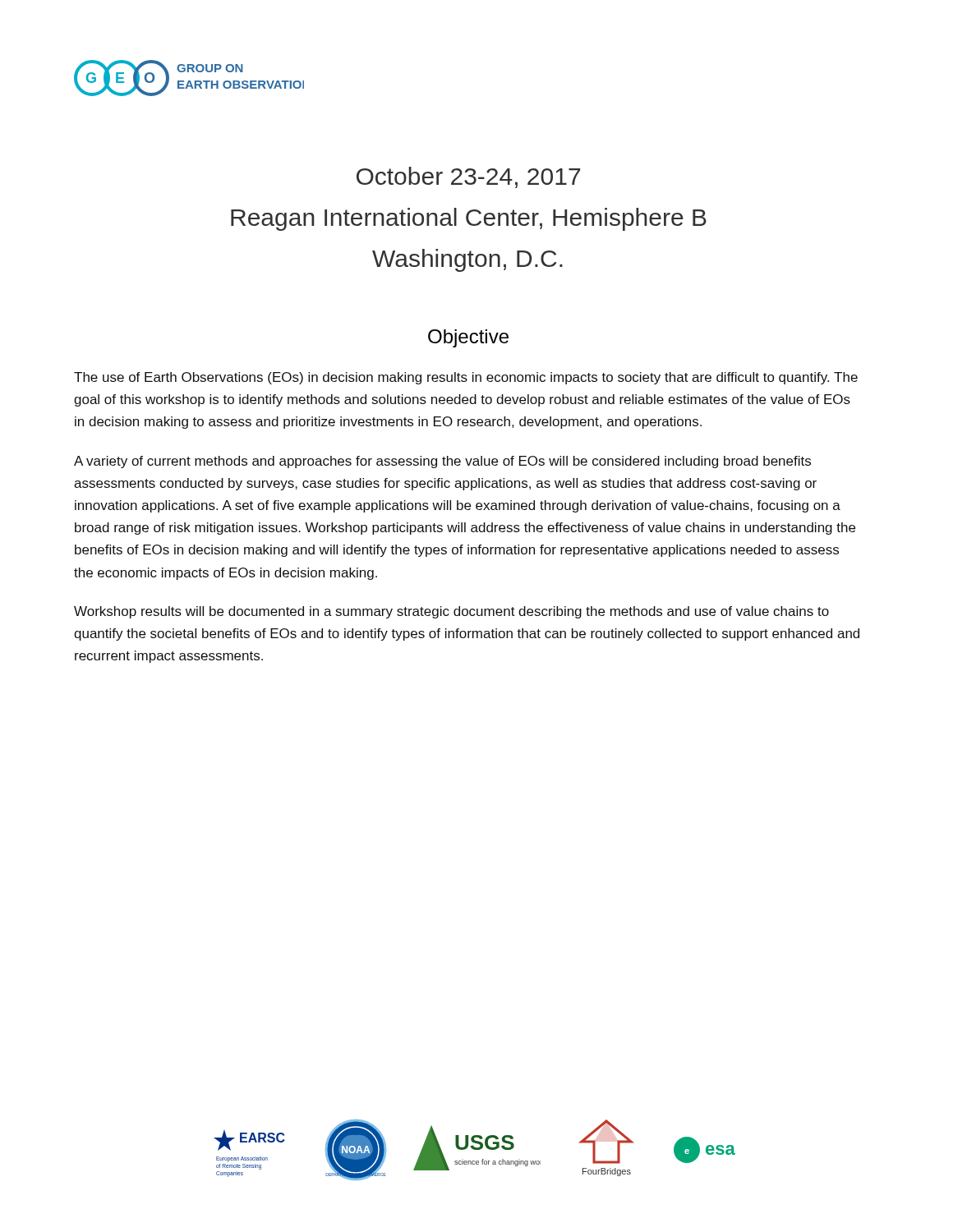
Task: Click the passage that begins "Workshop results will be documented in a"
Action: [467, 634]
